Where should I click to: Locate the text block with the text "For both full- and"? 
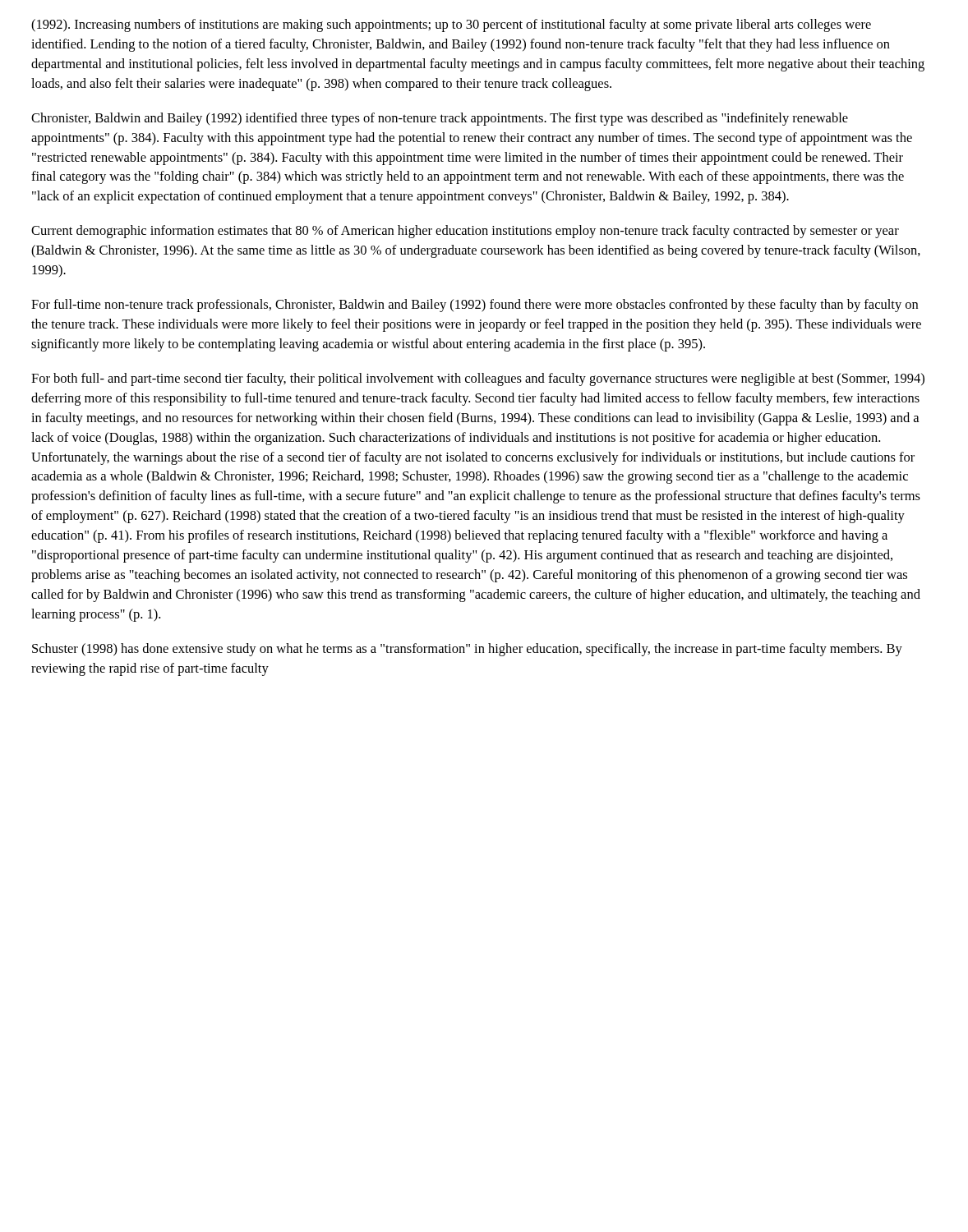tap(478, 496)
